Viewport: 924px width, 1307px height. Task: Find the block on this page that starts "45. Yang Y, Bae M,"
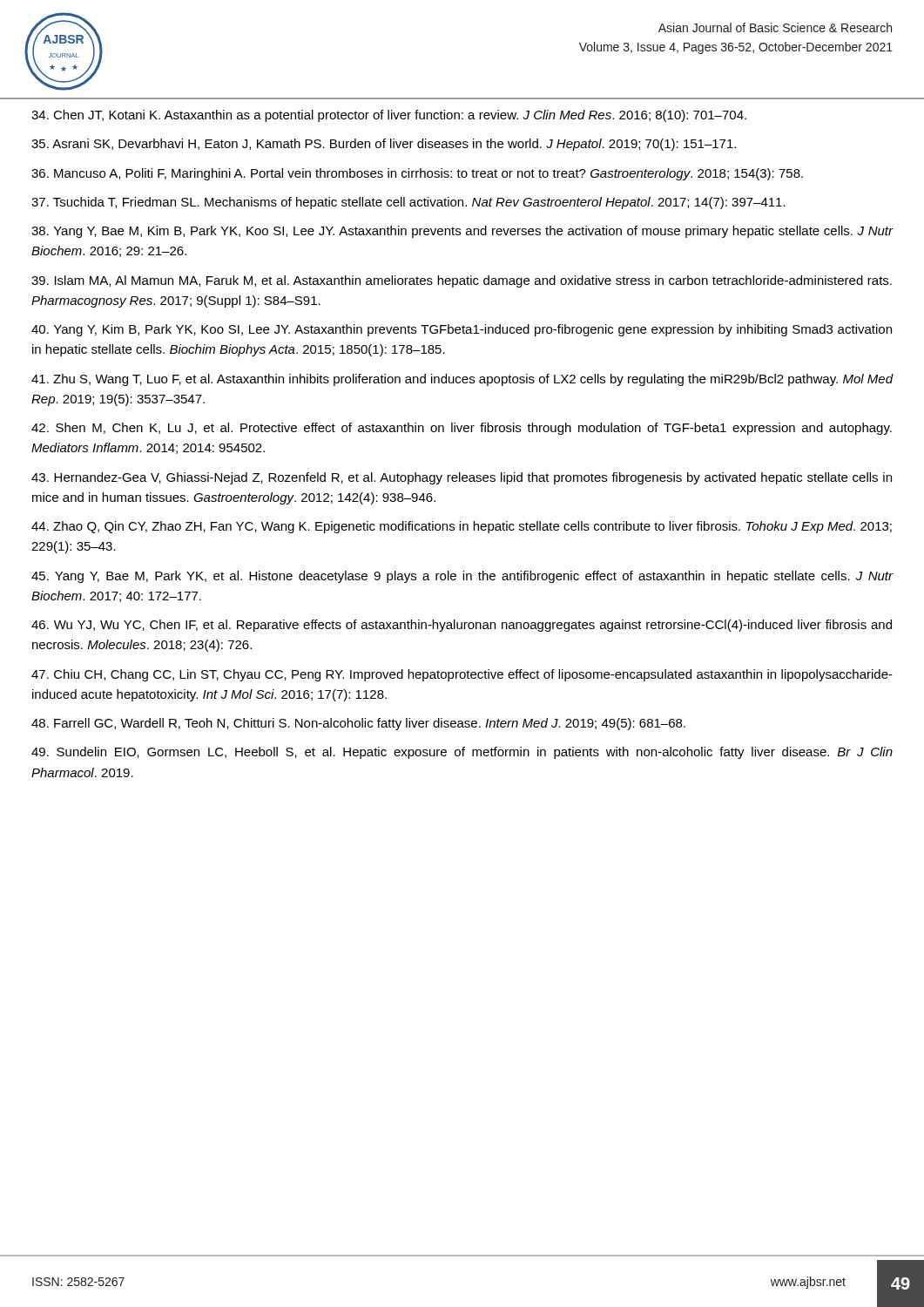pyautogui.click(x=462, y=585)
